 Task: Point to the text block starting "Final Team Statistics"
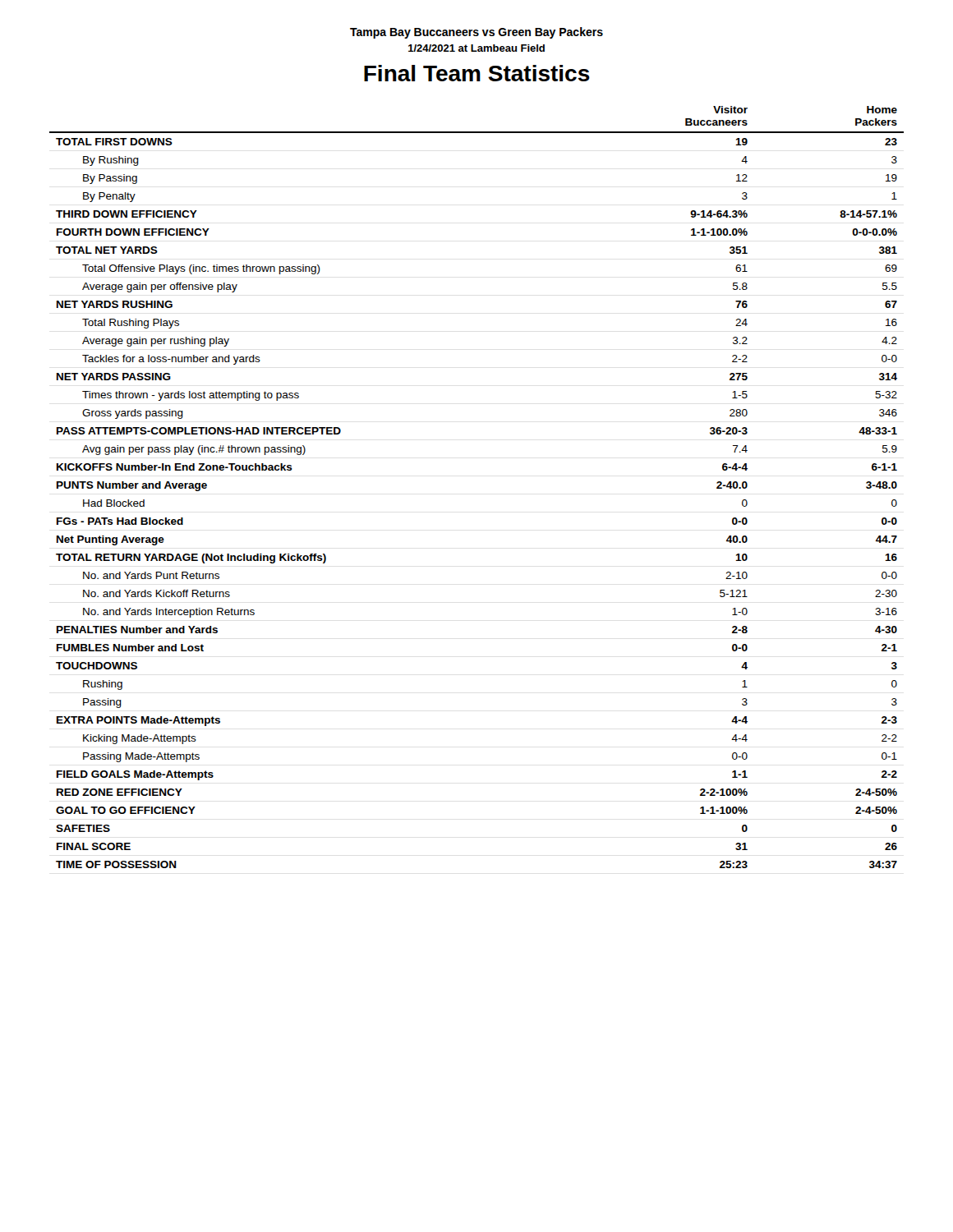point(476,73)
